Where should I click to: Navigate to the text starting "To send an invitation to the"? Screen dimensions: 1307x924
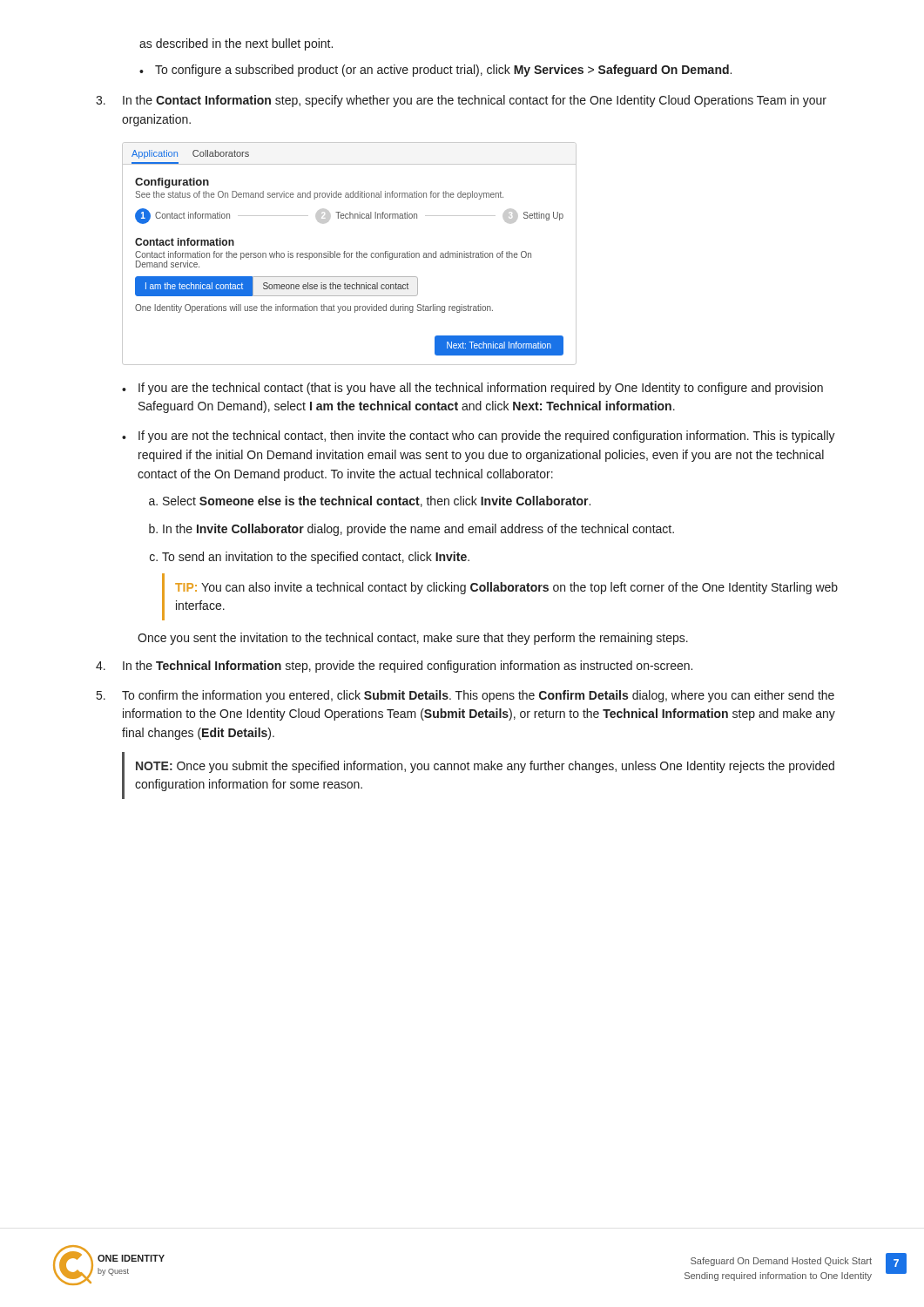[x=508, y=585]
